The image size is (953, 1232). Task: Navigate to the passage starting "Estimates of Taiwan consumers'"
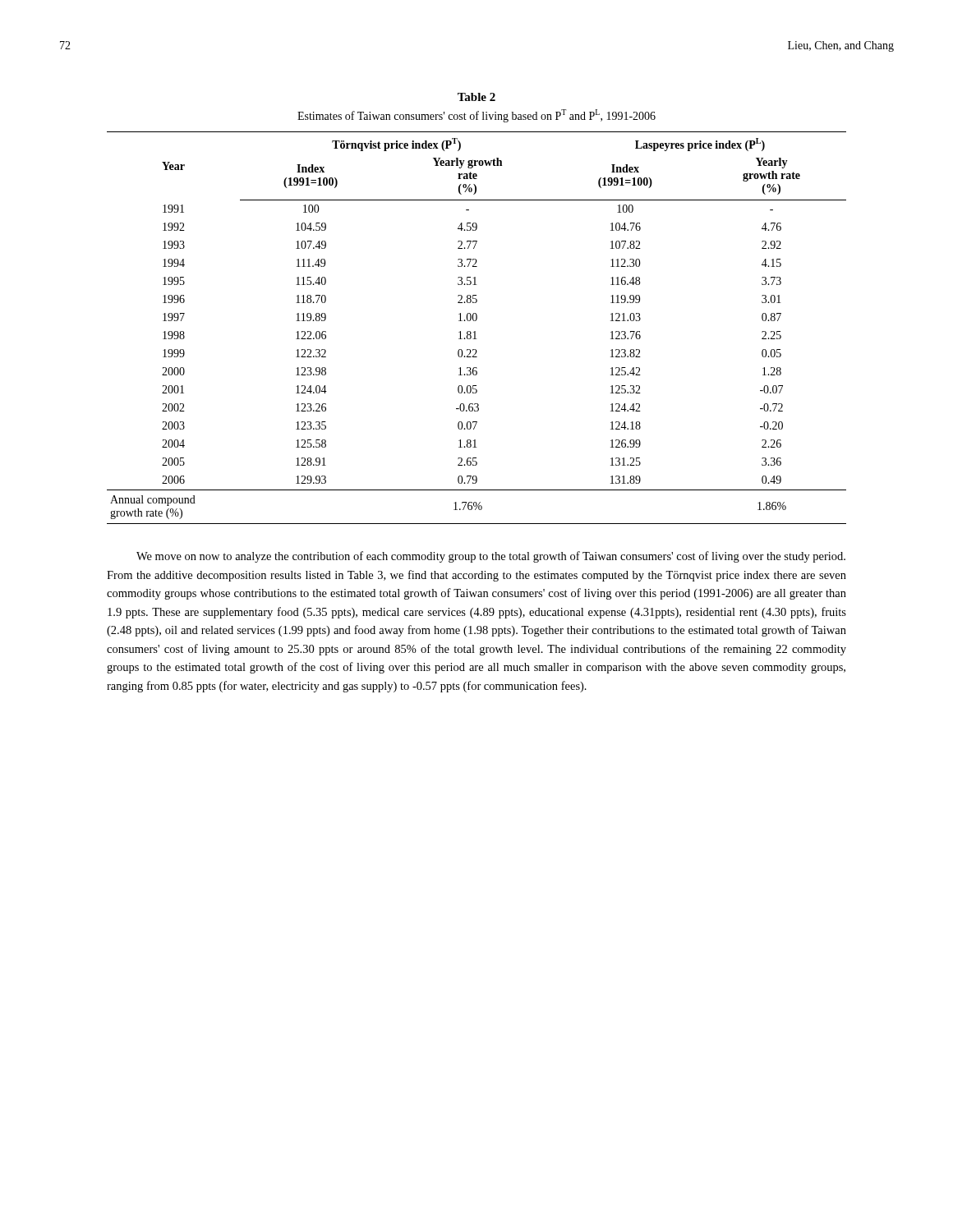pyautogui.click(x=476, y=115)
